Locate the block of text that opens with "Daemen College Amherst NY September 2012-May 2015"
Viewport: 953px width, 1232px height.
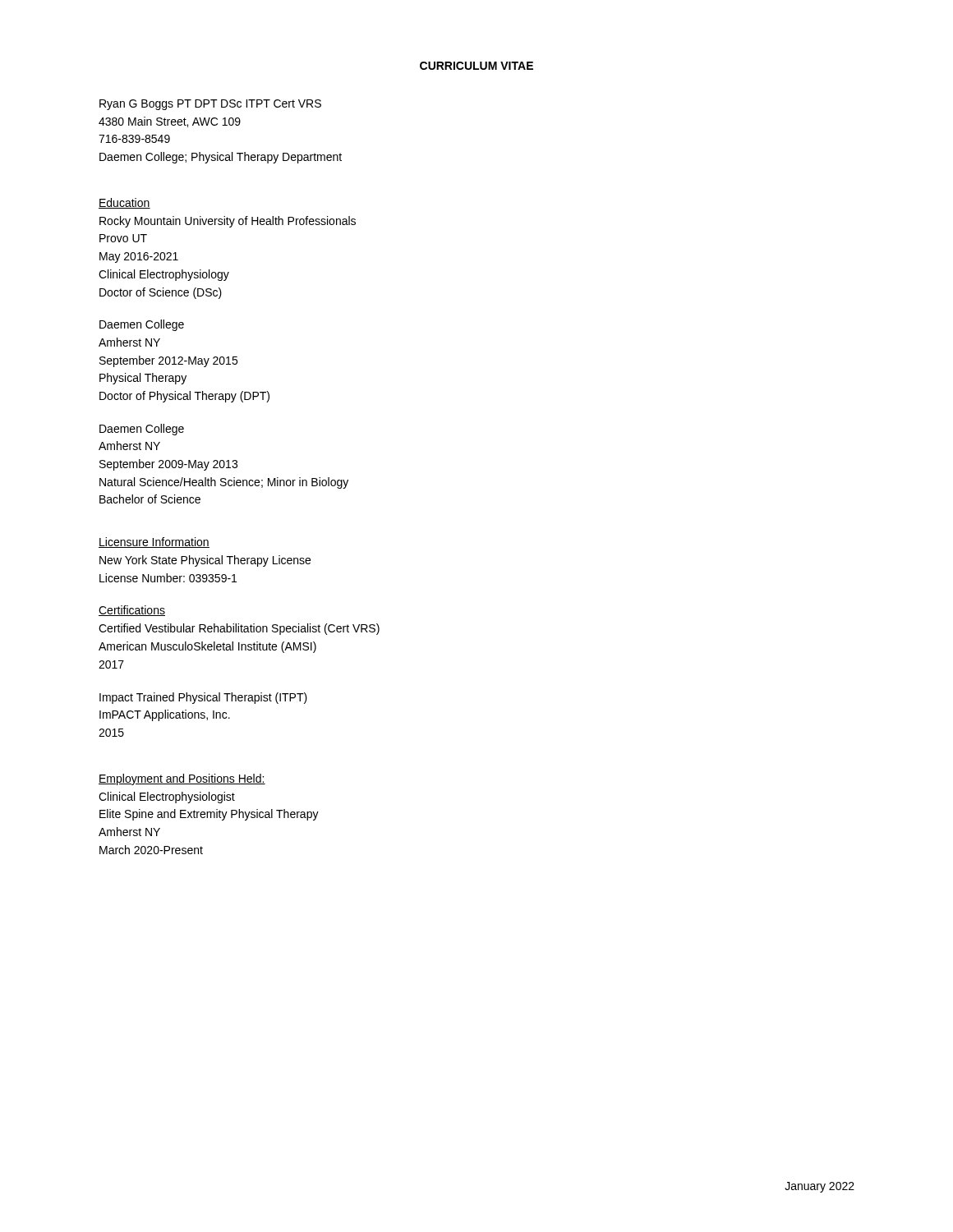click(x=184, y=360)
